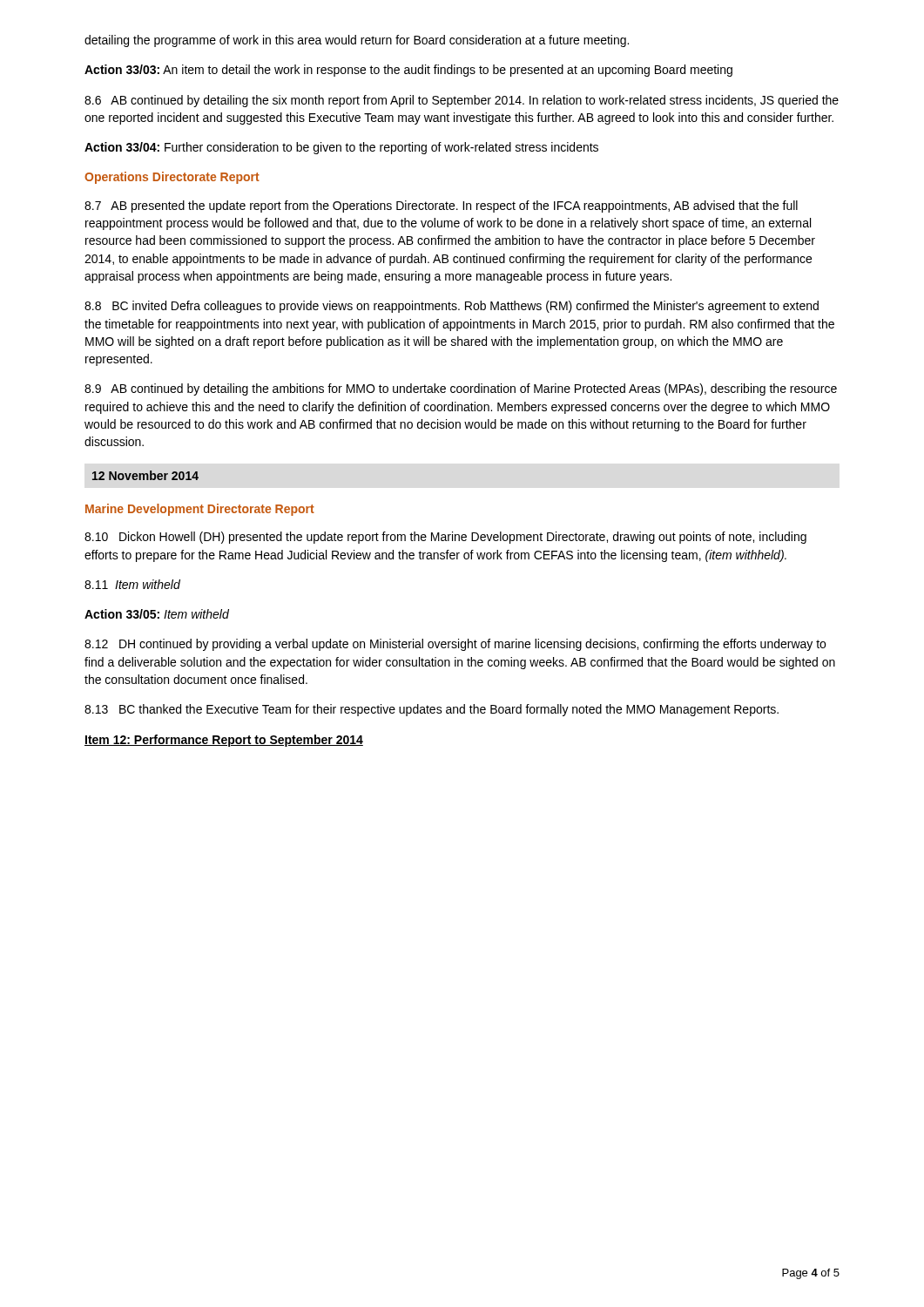924x1307 pixels.
Task: Select the text block that says "12 DH continued by providing a verbal"
Action: 460,662
